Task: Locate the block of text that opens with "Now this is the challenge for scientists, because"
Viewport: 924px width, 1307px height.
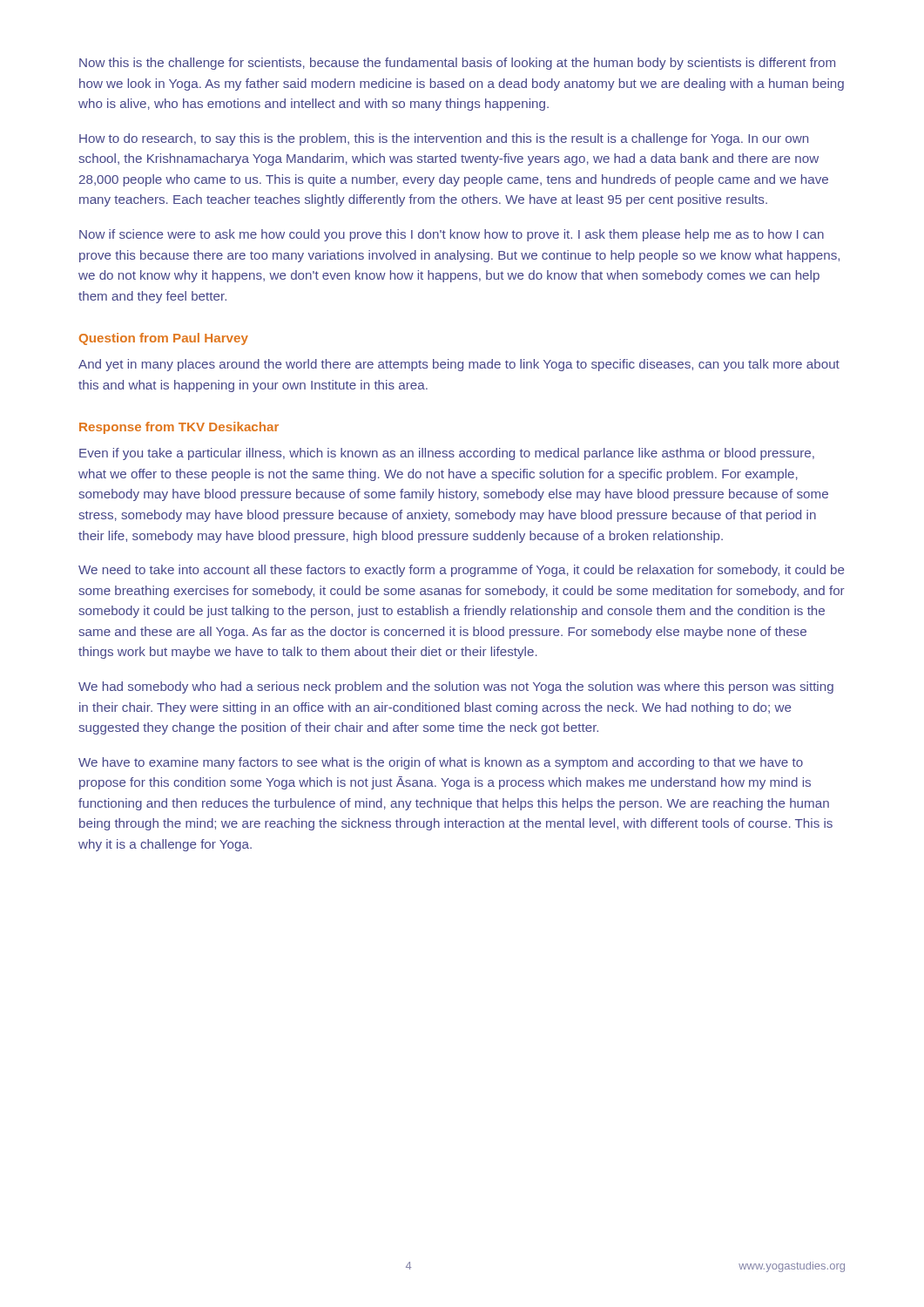Action: click(461, 83)
